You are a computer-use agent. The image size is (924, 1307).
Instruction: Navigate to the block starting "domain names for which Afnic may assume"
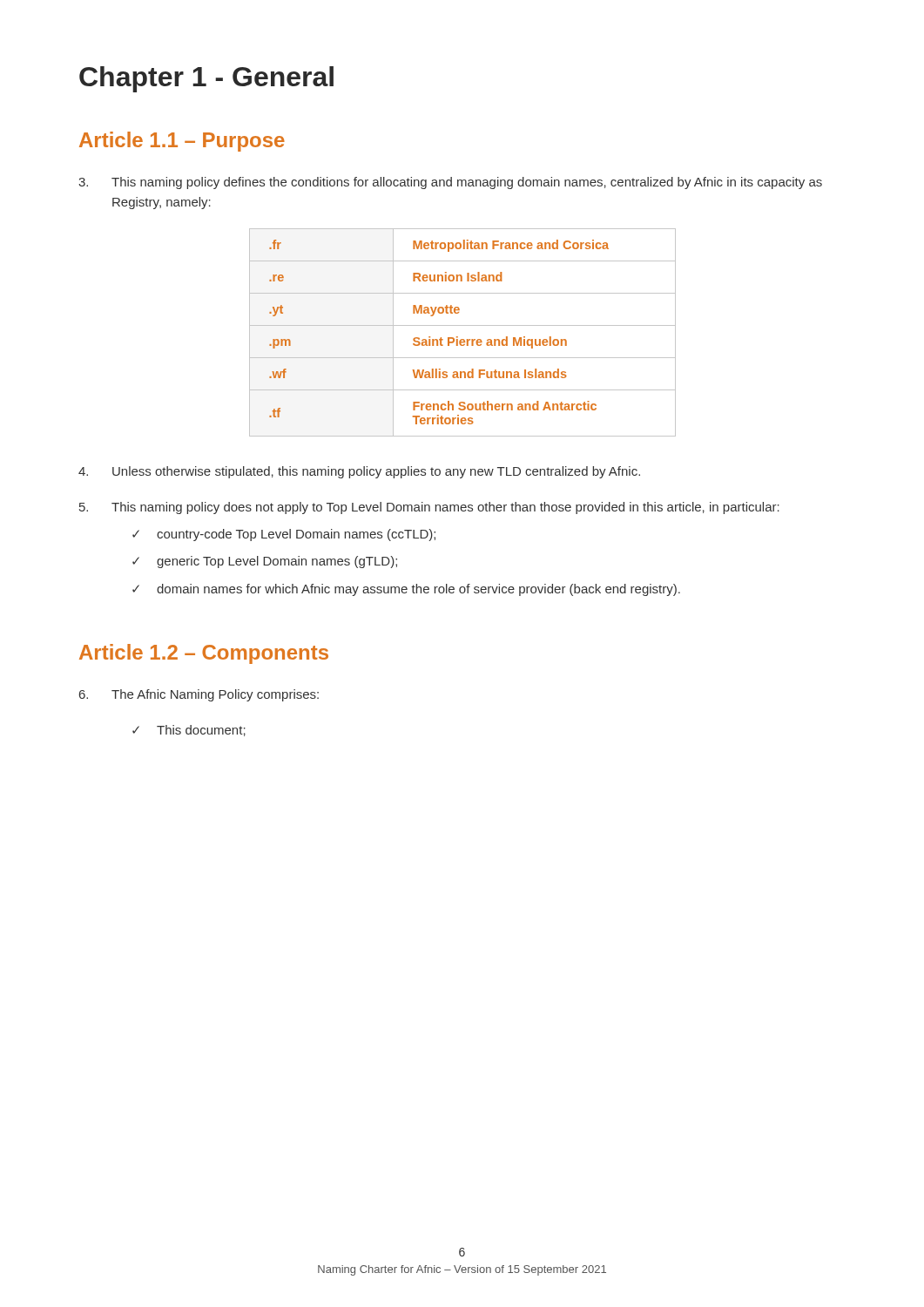[x=488, y=588]
